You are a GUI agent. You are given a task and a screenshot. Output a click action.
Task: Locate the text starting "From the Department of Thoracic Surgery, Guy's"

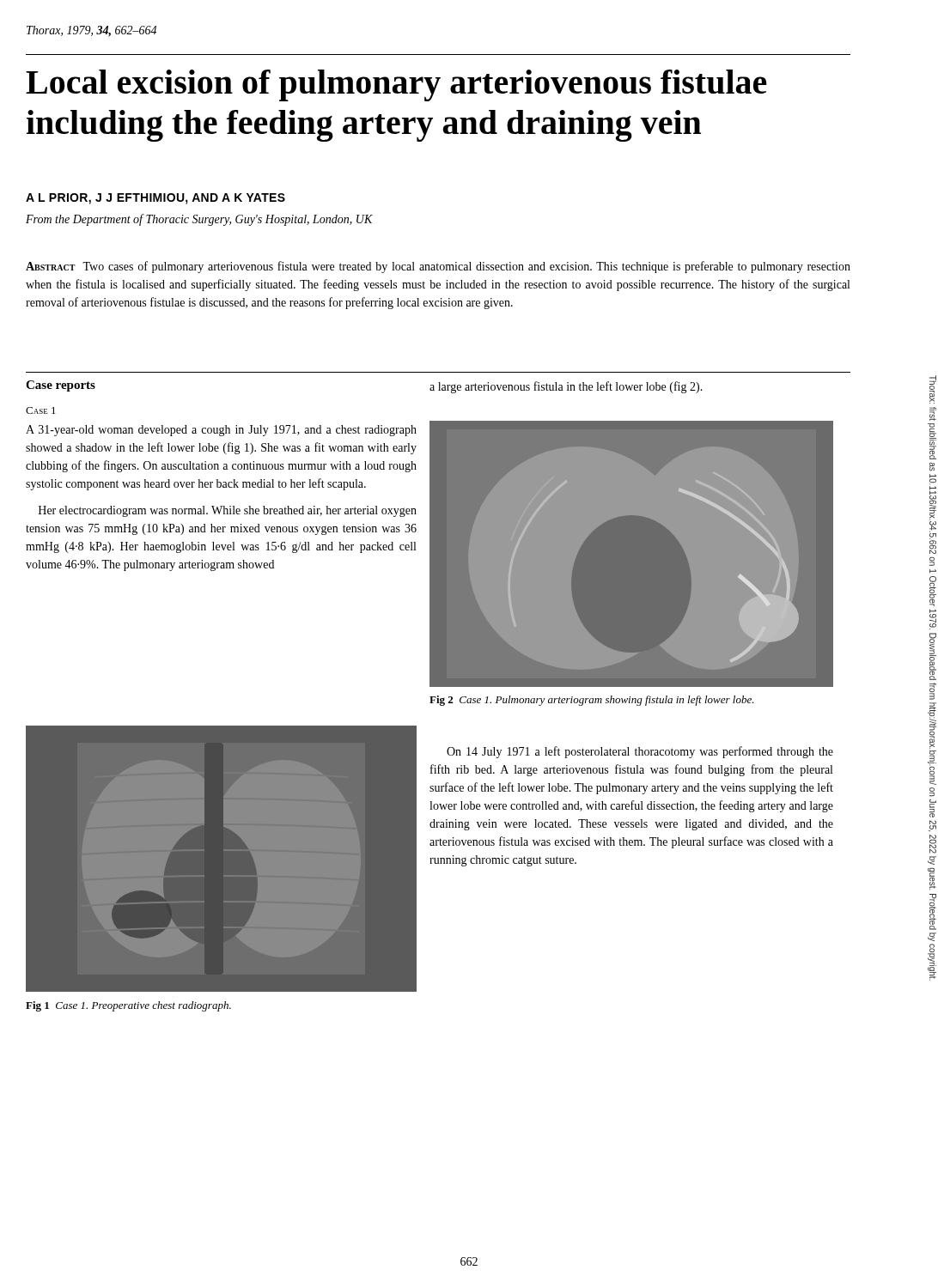199,219
